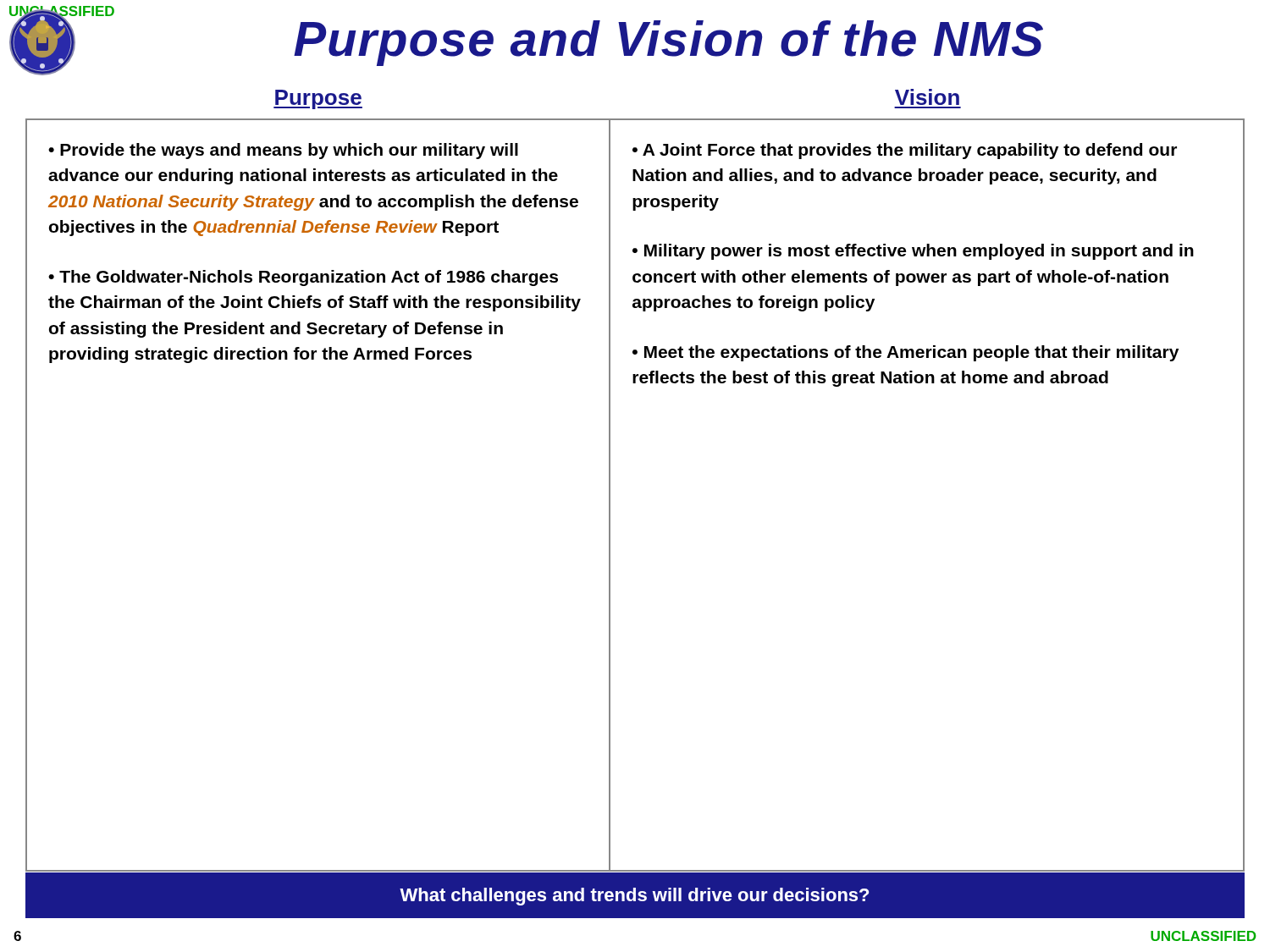Find the text starting "What challenges and trends will"
Viewport: 1270px width, 952px height.
[635, 895]
